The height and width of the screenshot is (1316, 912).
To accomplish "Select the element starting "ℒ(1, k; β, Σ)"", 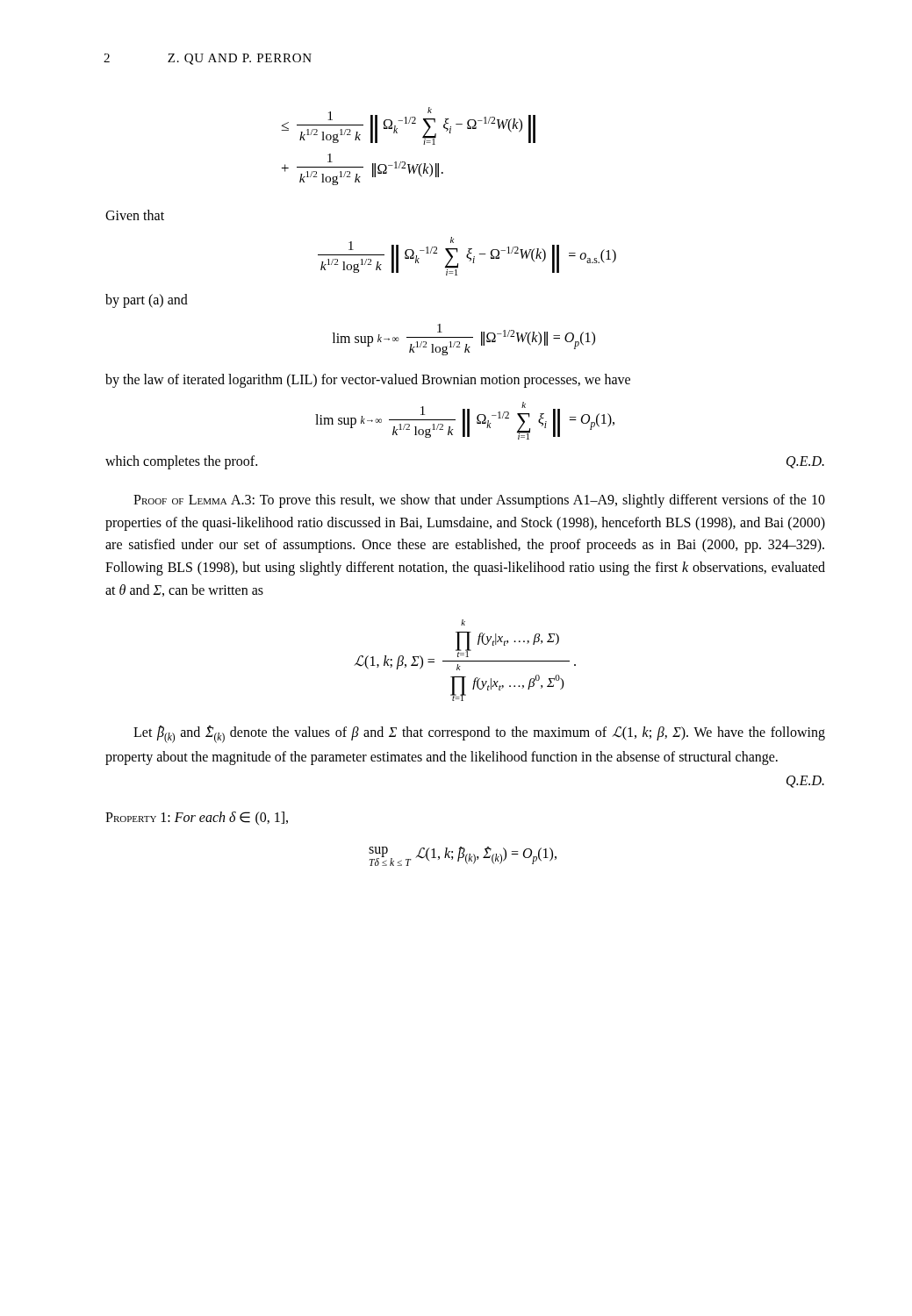I will tap(465, 661).
